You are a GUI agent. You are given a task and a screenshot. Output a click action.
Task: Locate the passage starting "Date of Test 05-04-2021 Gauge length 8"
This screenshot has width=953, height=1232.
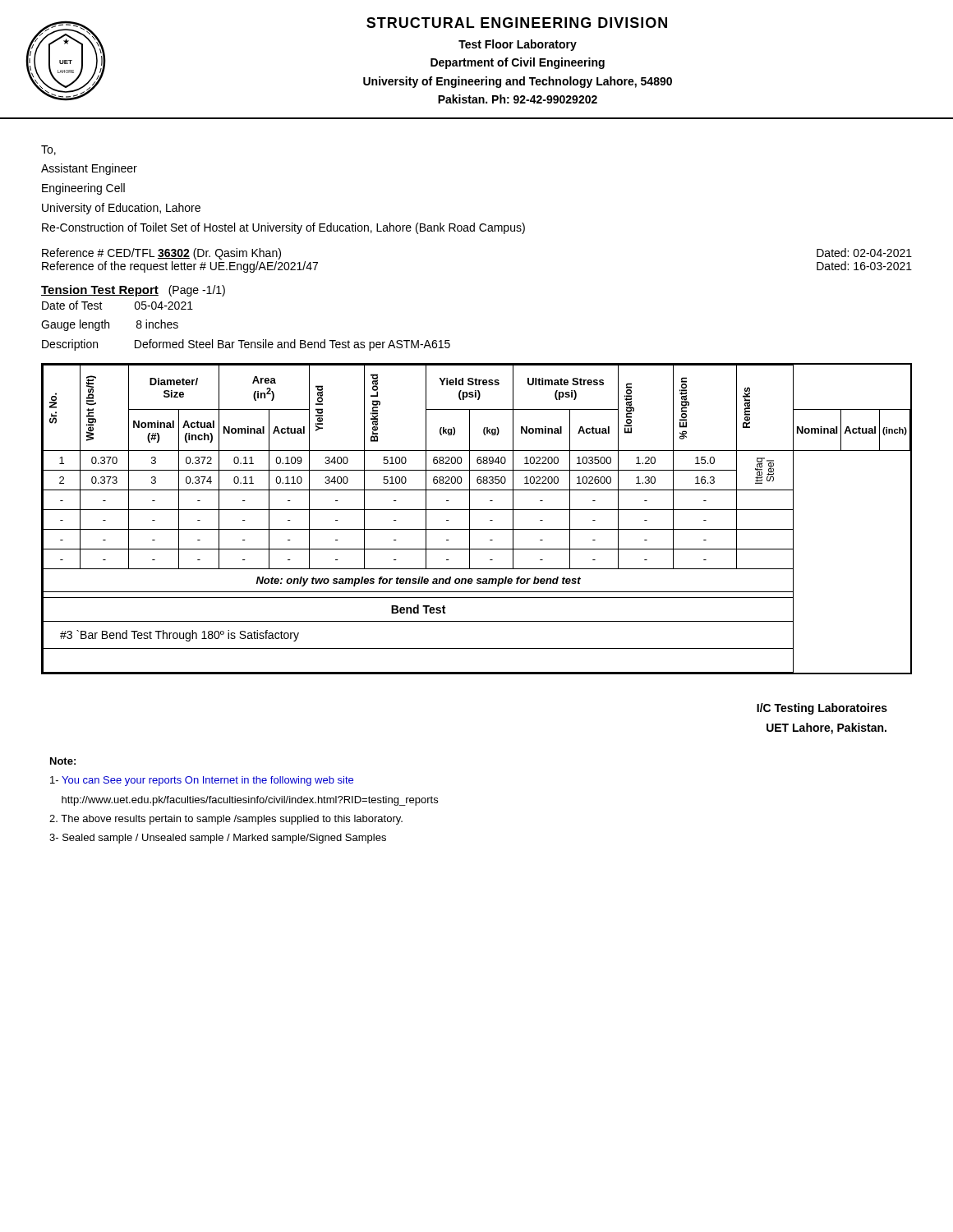click(74, 305)
